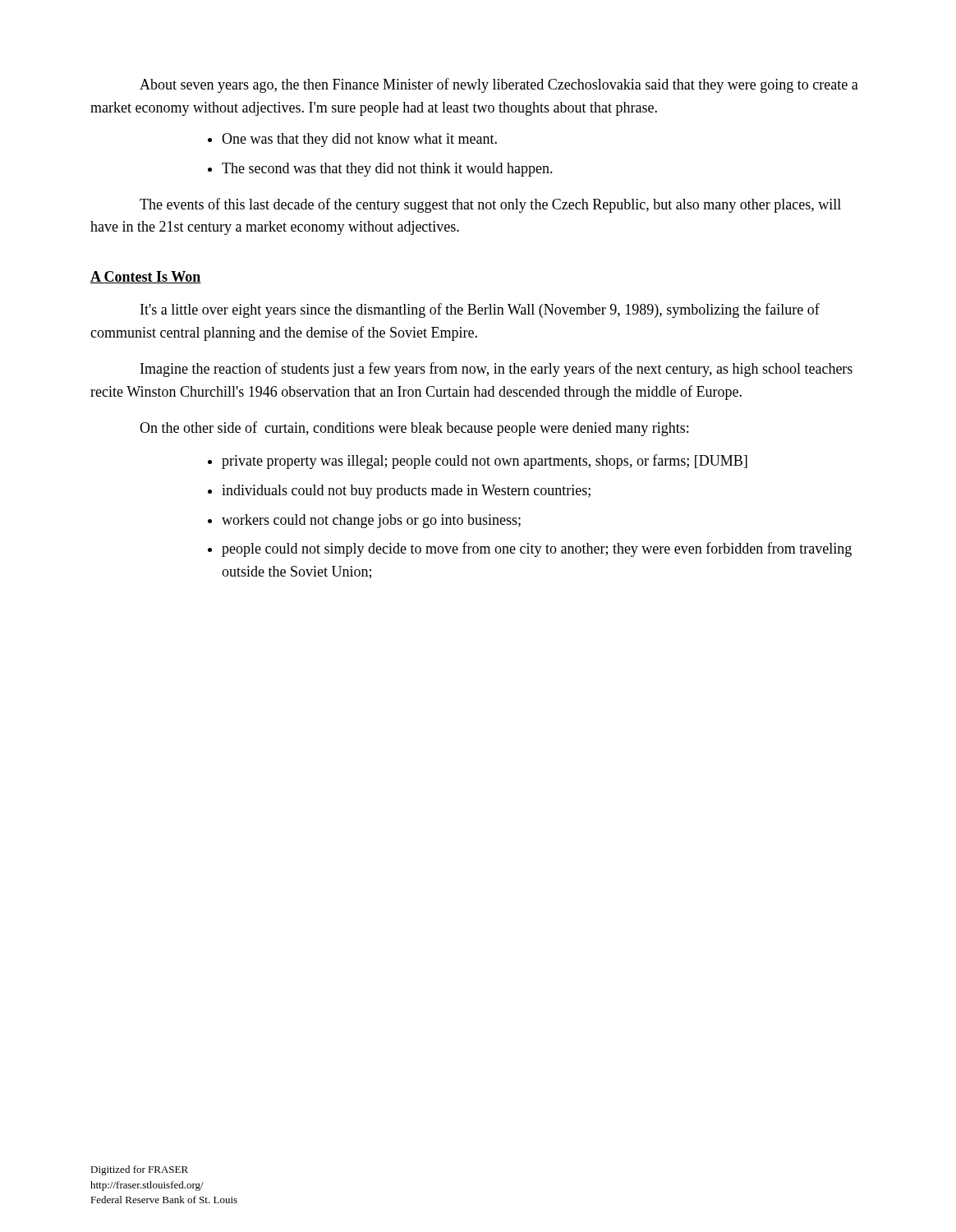The image size is (956, 1232).
Task: Locate the list item containing "workers could not change jobs or"
Action: click(371, 521)
